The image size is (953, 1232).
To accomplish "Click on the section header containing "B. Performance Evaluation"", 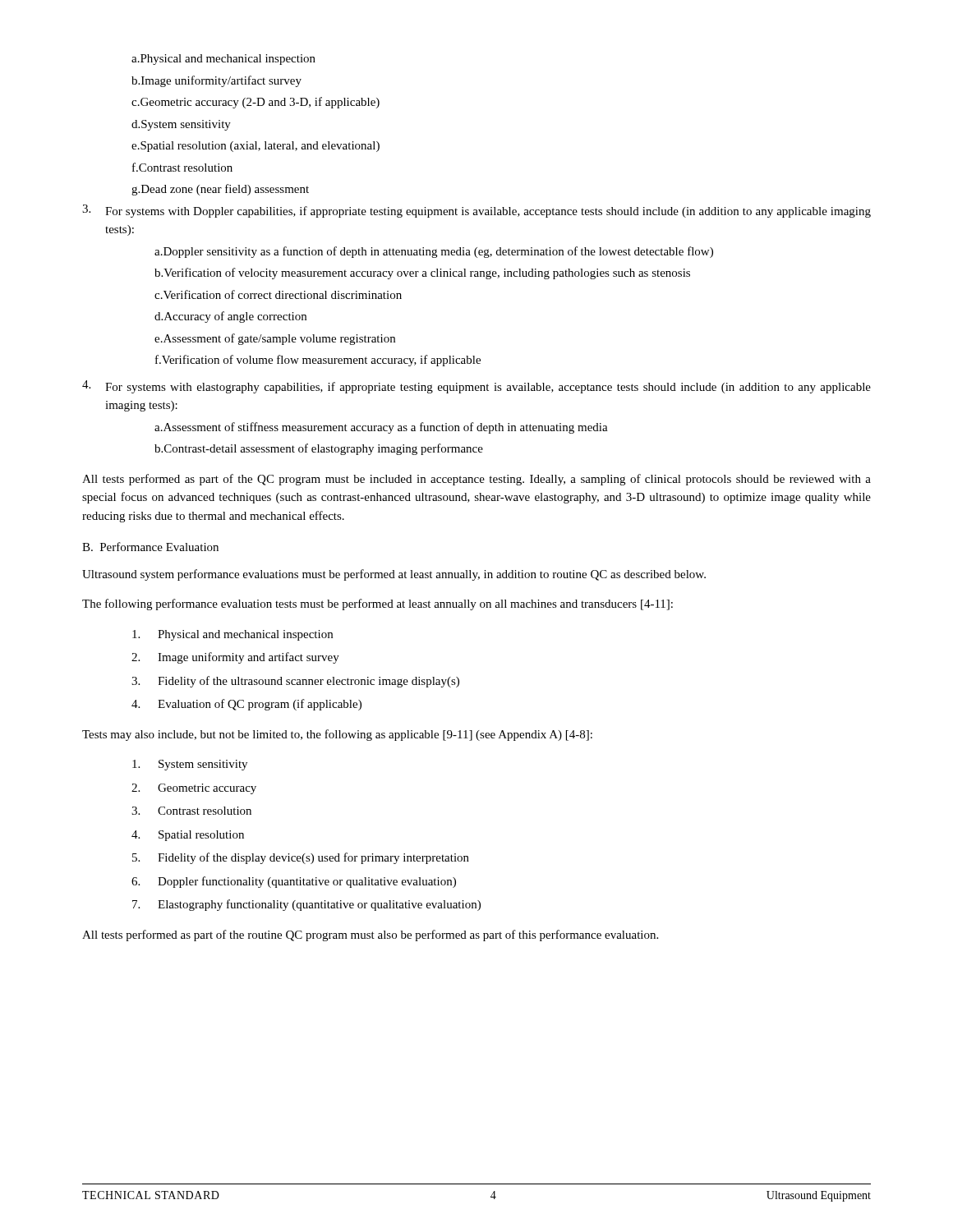I will 150,547.
